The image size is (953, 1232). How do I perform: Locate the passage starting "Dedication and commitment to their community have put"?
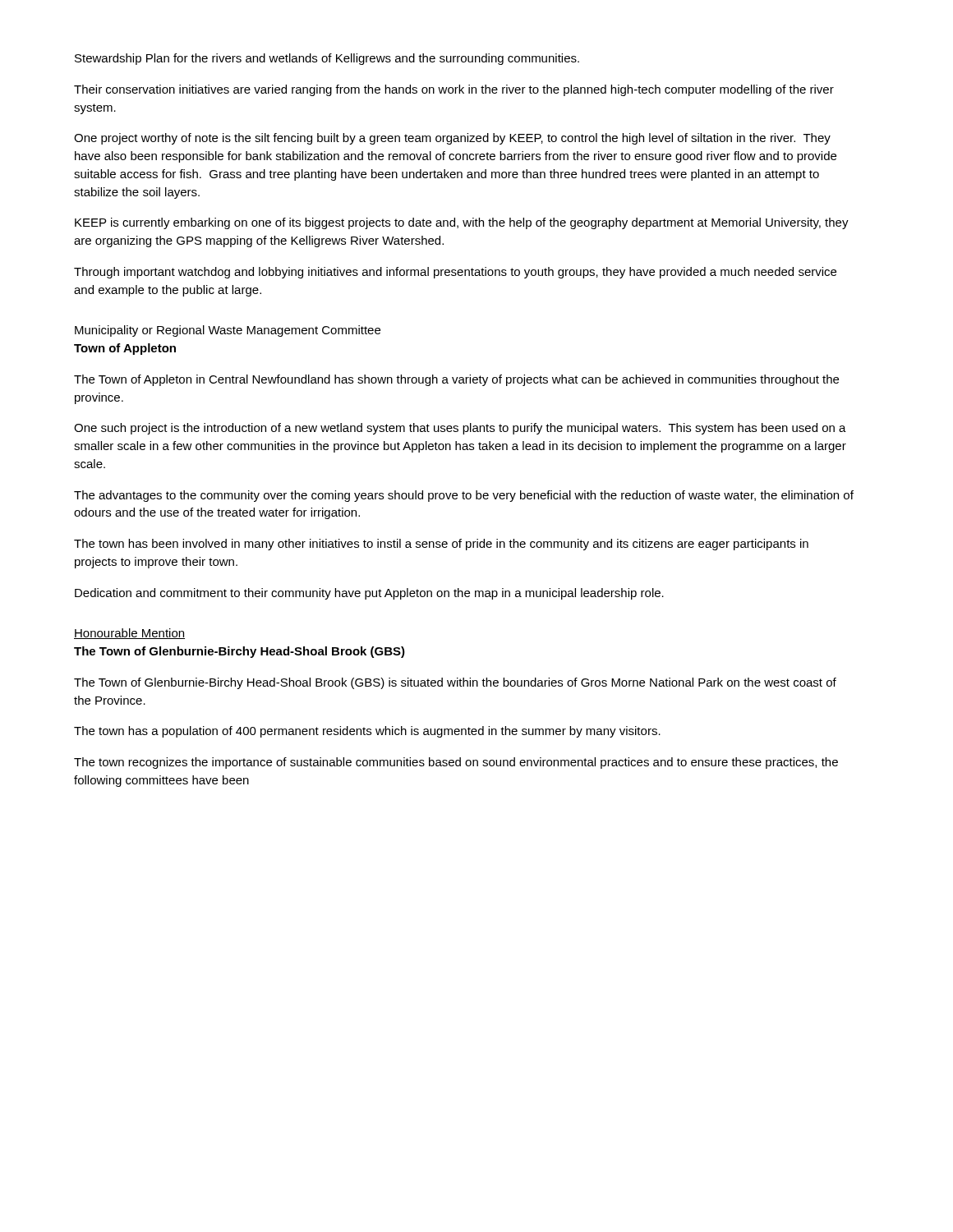(x=369, y=592)
